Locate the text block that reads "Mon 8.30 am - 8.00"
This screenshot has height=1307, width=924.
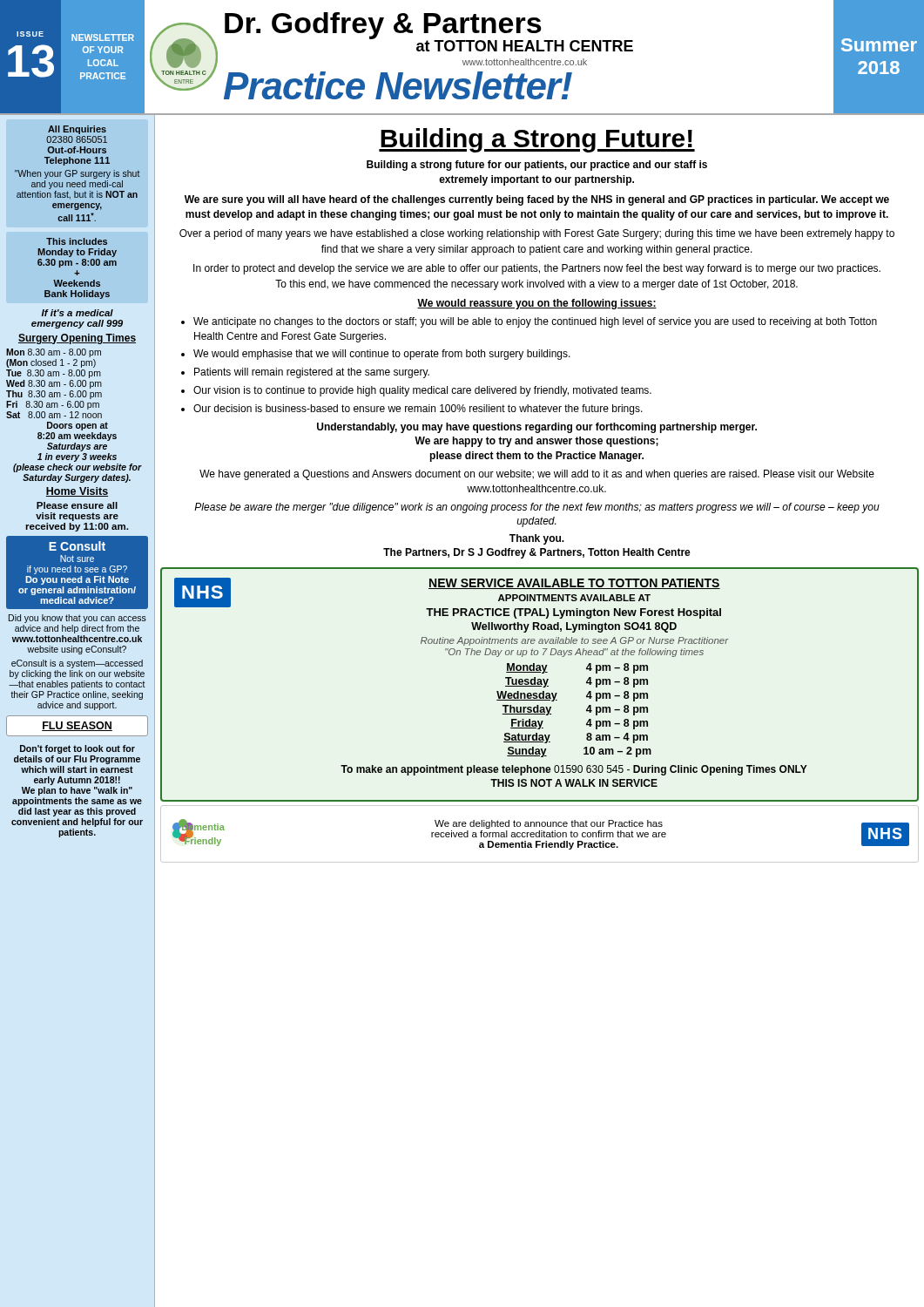click(x=77, y=414)
